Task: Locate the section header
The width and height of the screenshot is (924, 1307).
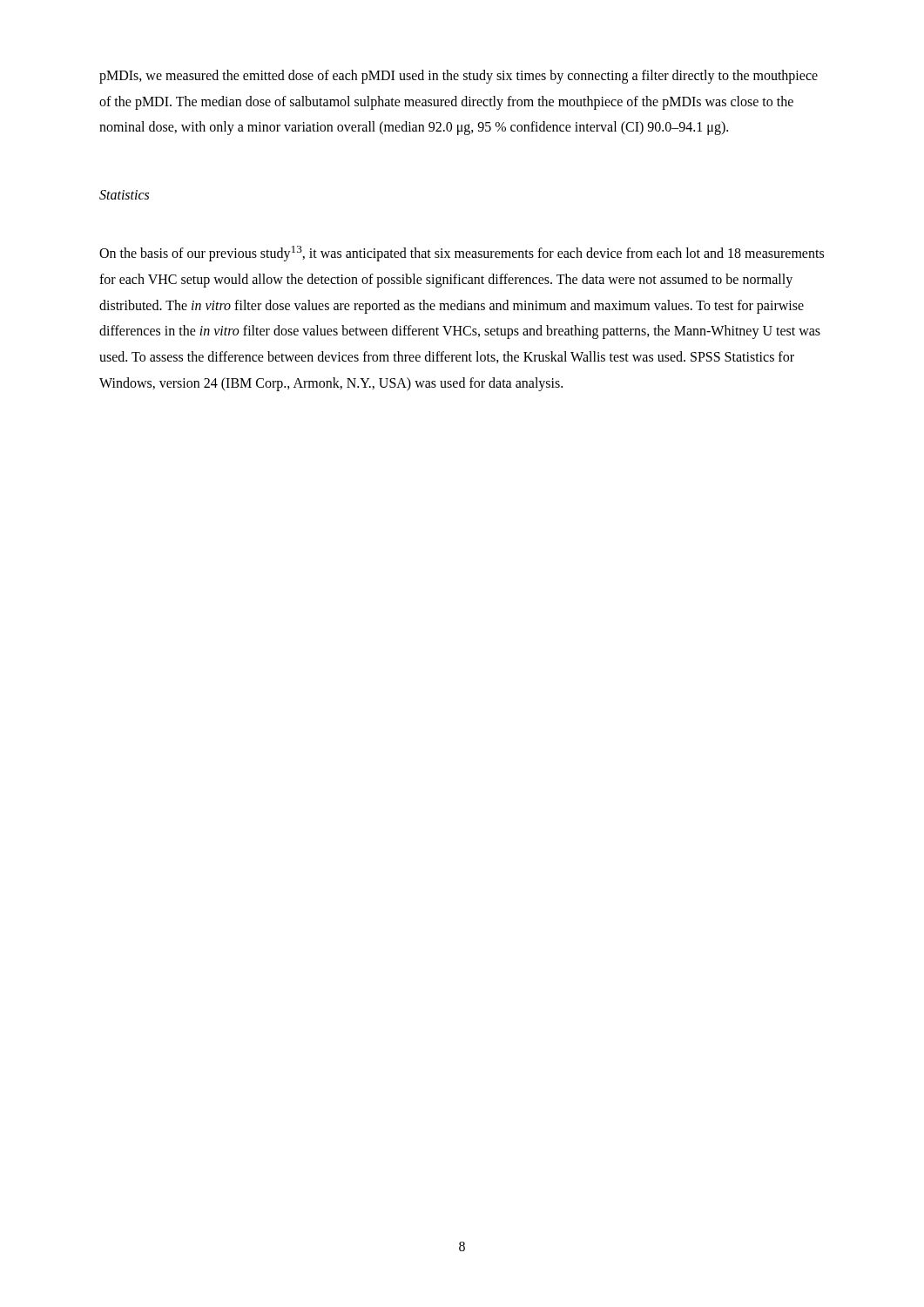Action: (x=124, y=195)
